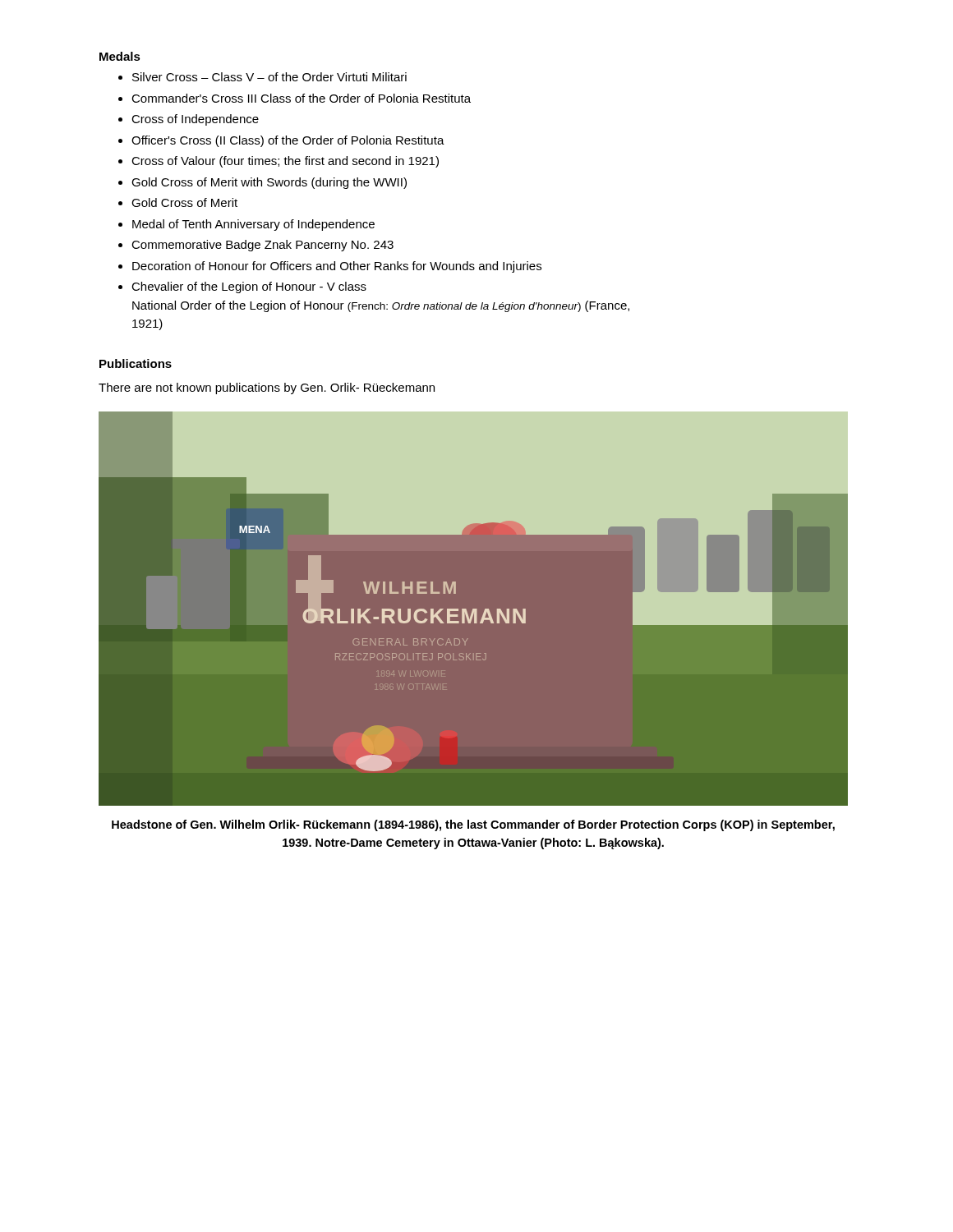
Task: Locate the caption that opens with "Headstone of Gen. Wilhelm"
Action: (x=473, y=834)
